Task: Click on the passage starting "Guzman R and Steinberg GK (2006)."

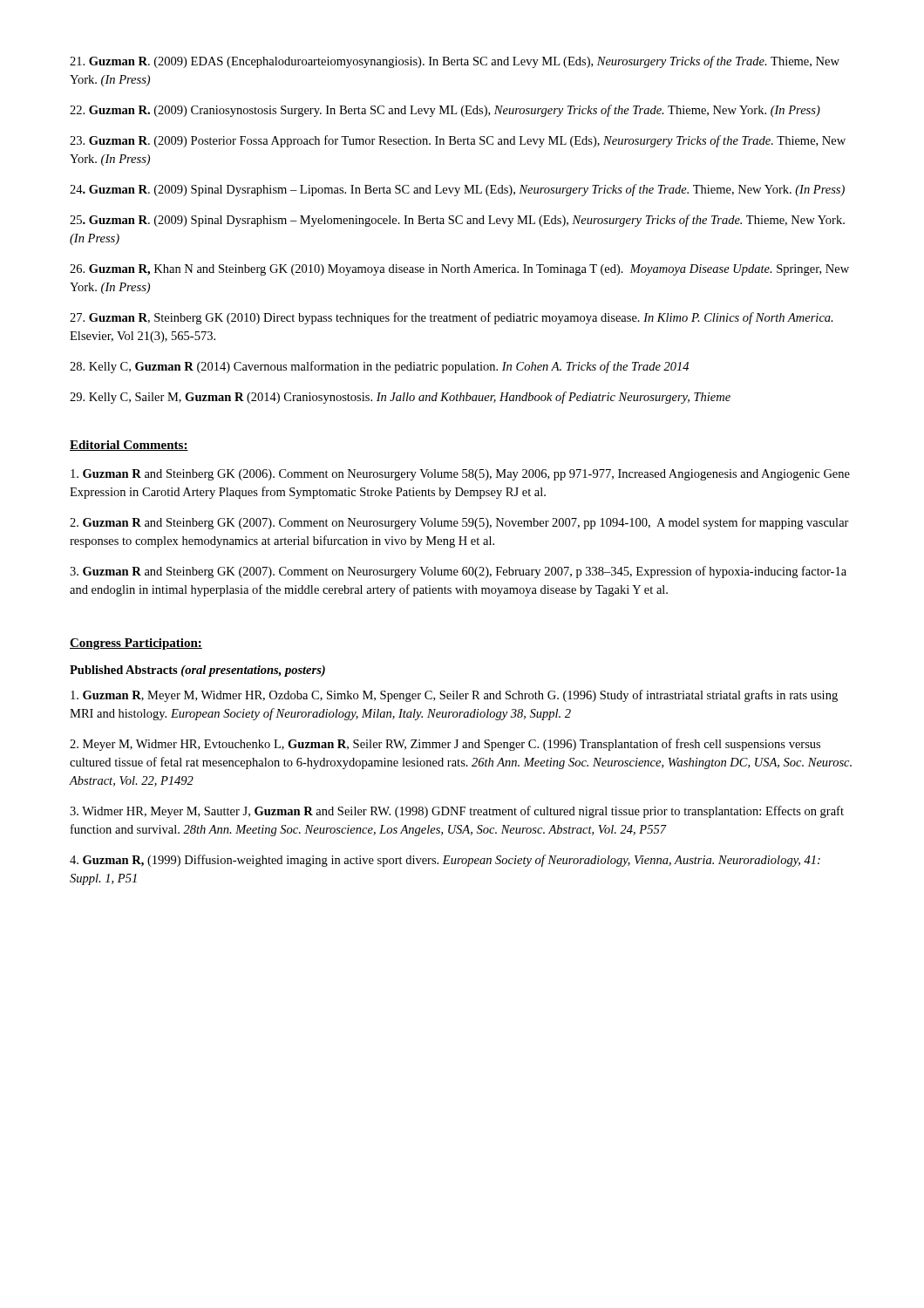Action: coord(460,483)
